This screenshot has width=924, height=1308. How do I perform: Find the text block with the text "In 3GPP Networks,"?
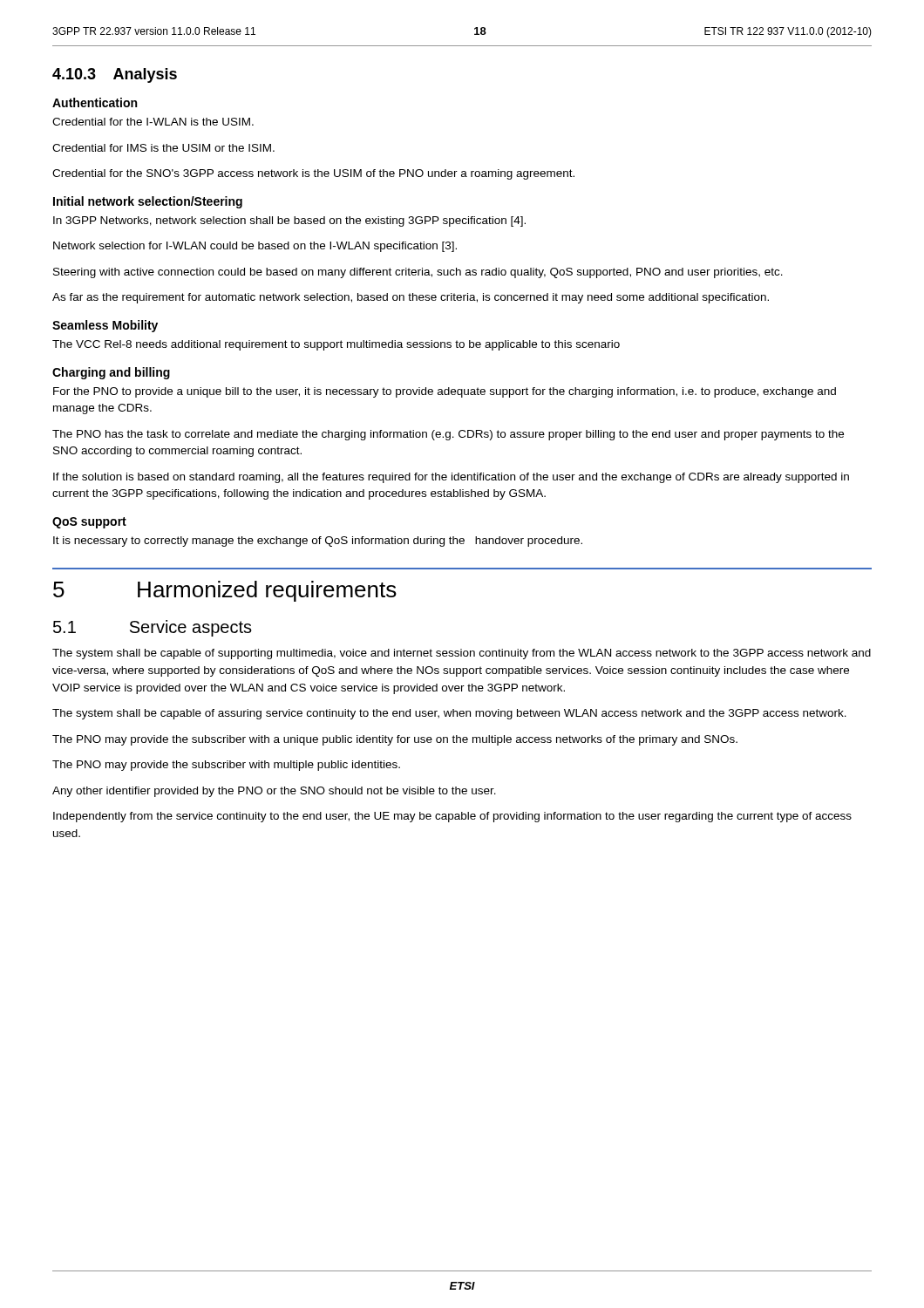tap(290, 220)
